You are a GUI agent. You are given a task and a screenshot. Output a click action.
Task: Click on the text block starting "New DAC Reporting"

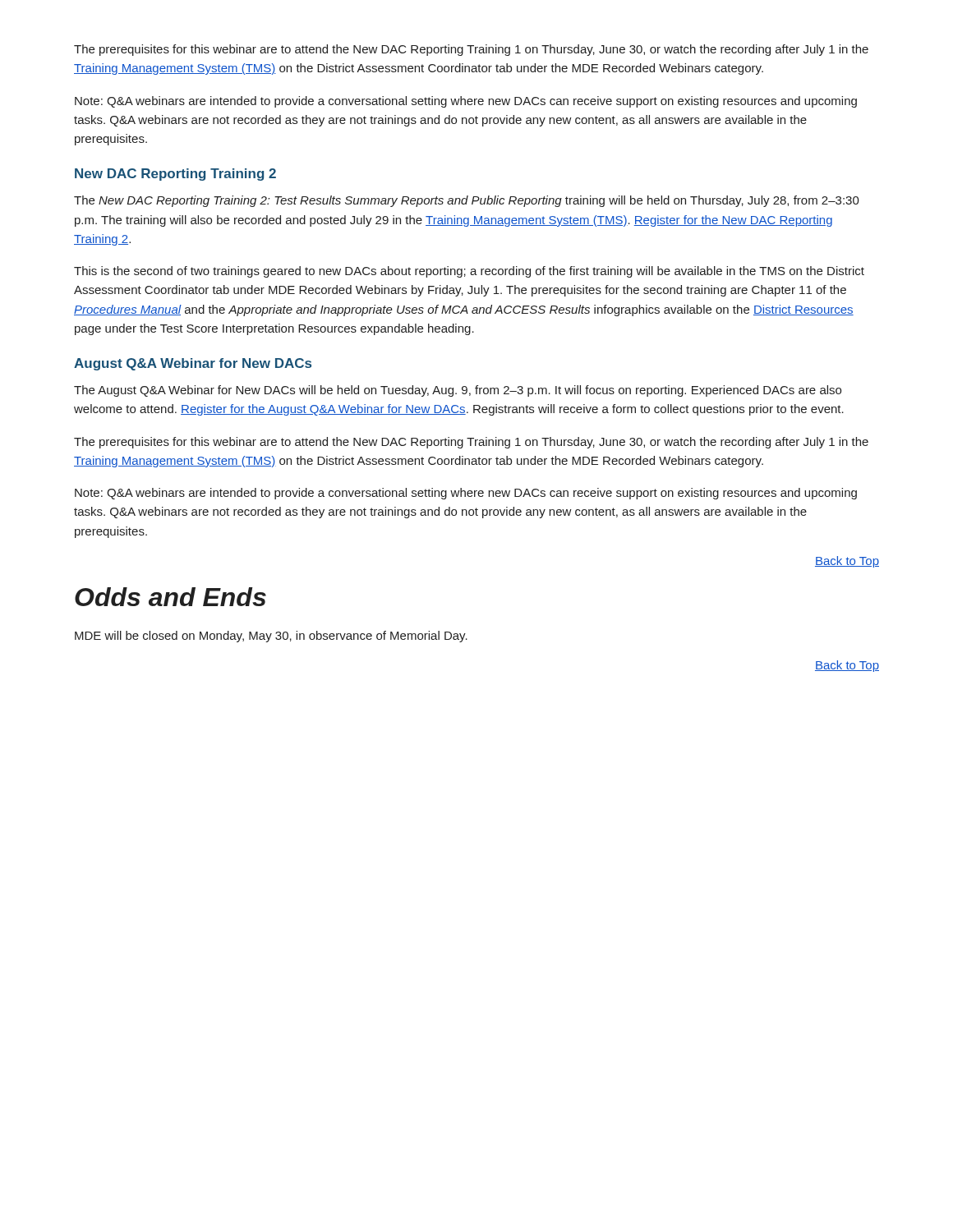[x=175, y=174]
